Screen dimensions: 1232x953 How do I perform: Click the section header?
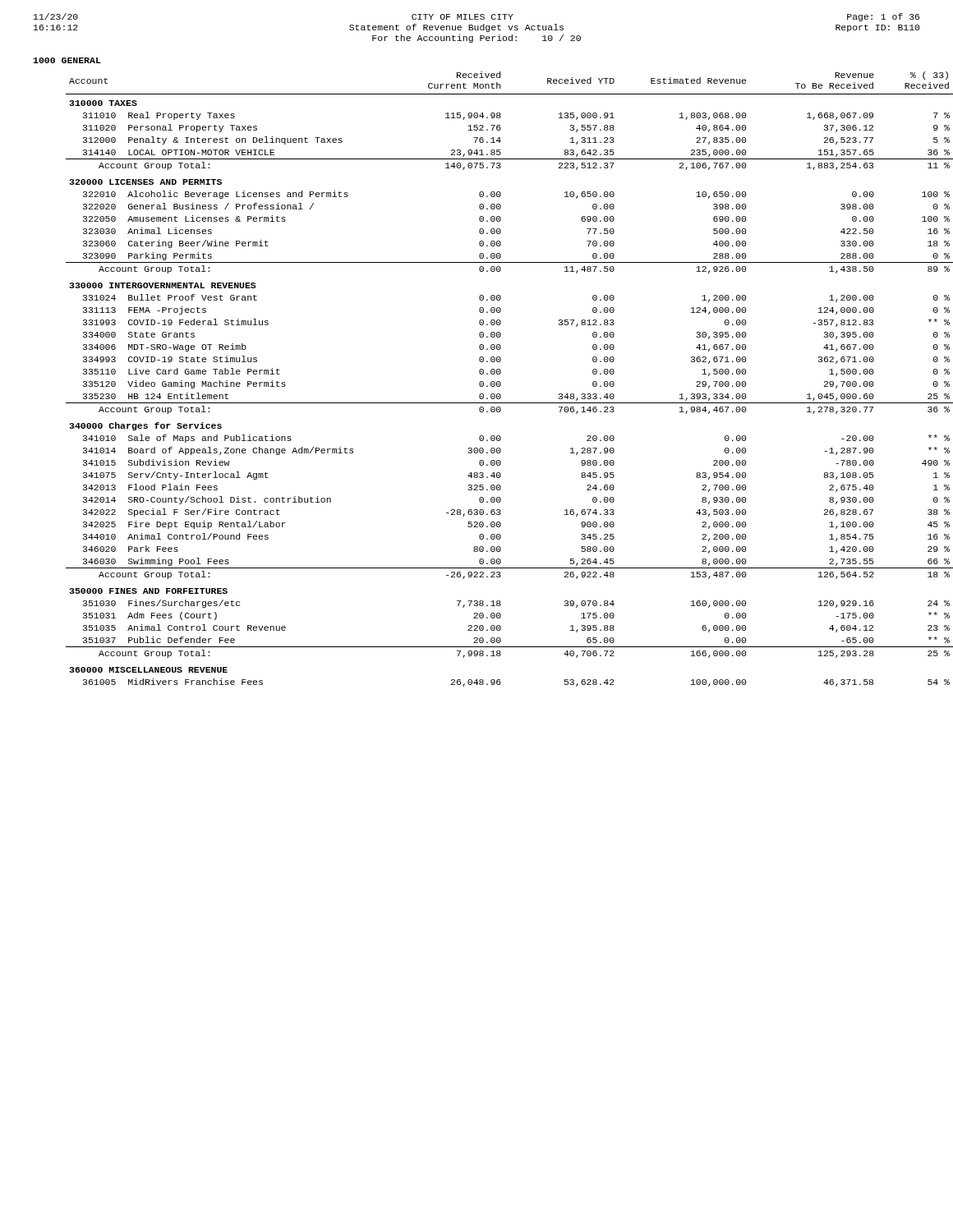67,60
